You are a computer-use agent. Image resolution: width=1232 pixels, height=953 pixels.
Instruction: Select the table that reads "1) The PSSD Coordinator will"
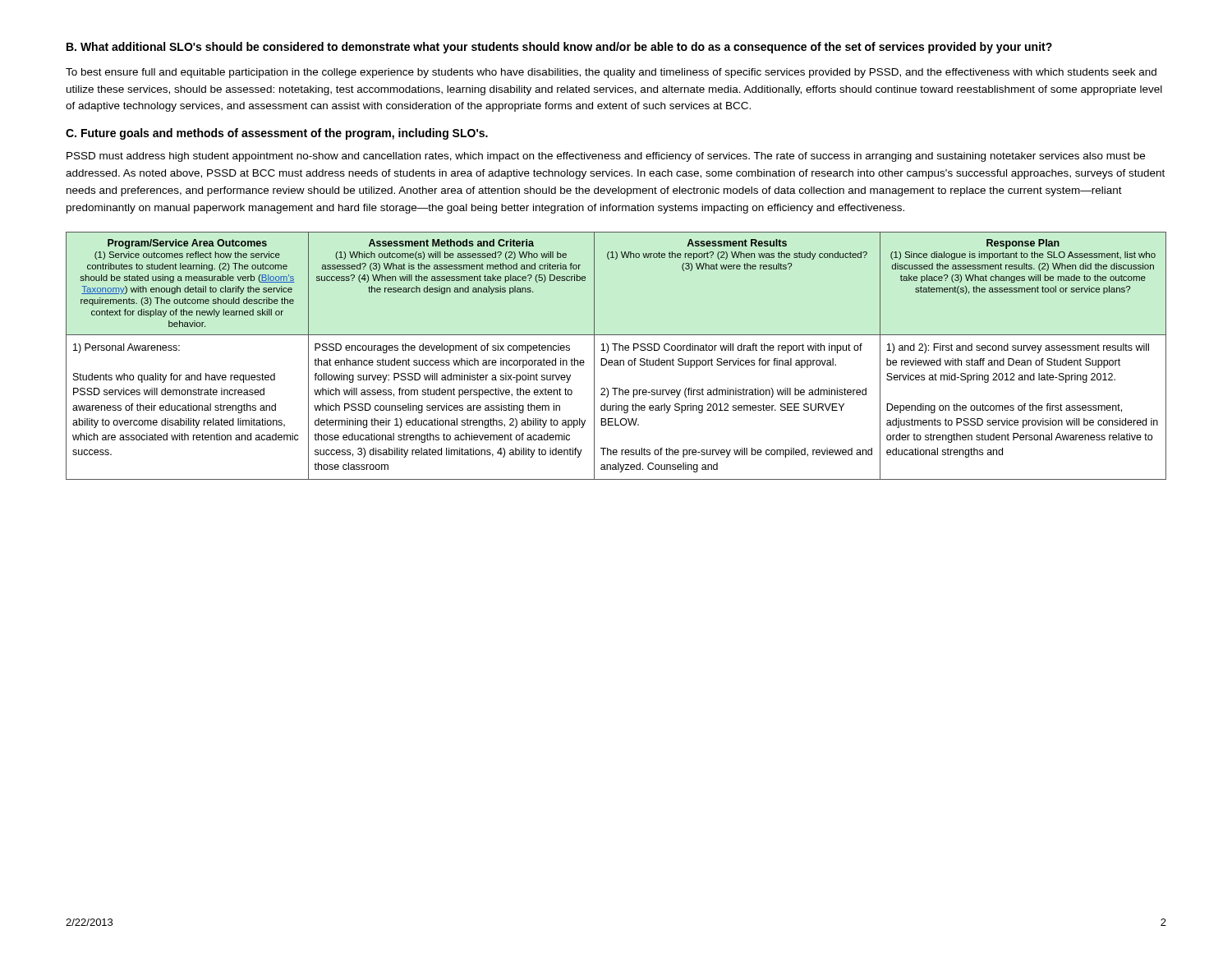pos(616,356)
